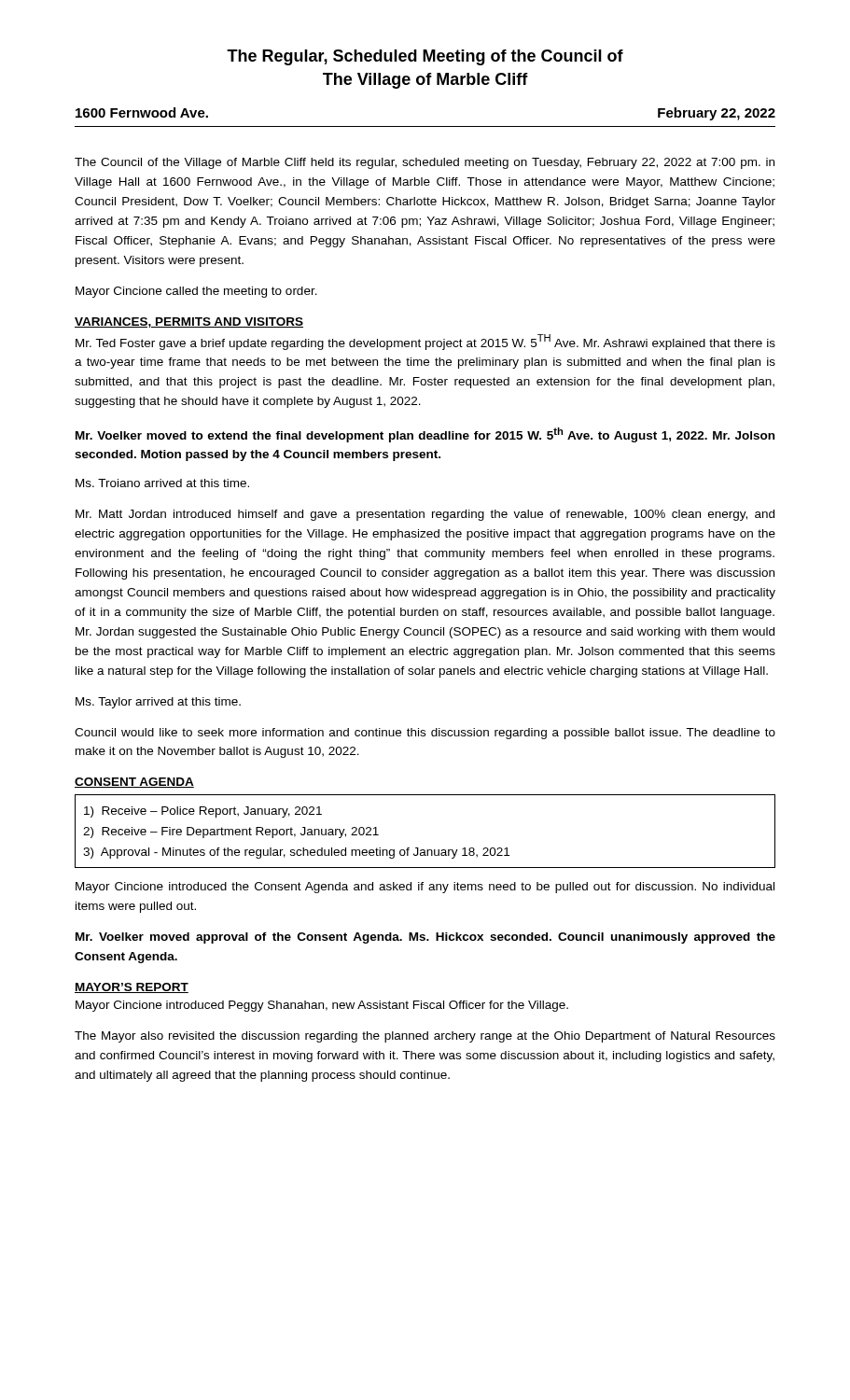Locate the text block that reads "The Council of the Village of"

click(425, 211)
